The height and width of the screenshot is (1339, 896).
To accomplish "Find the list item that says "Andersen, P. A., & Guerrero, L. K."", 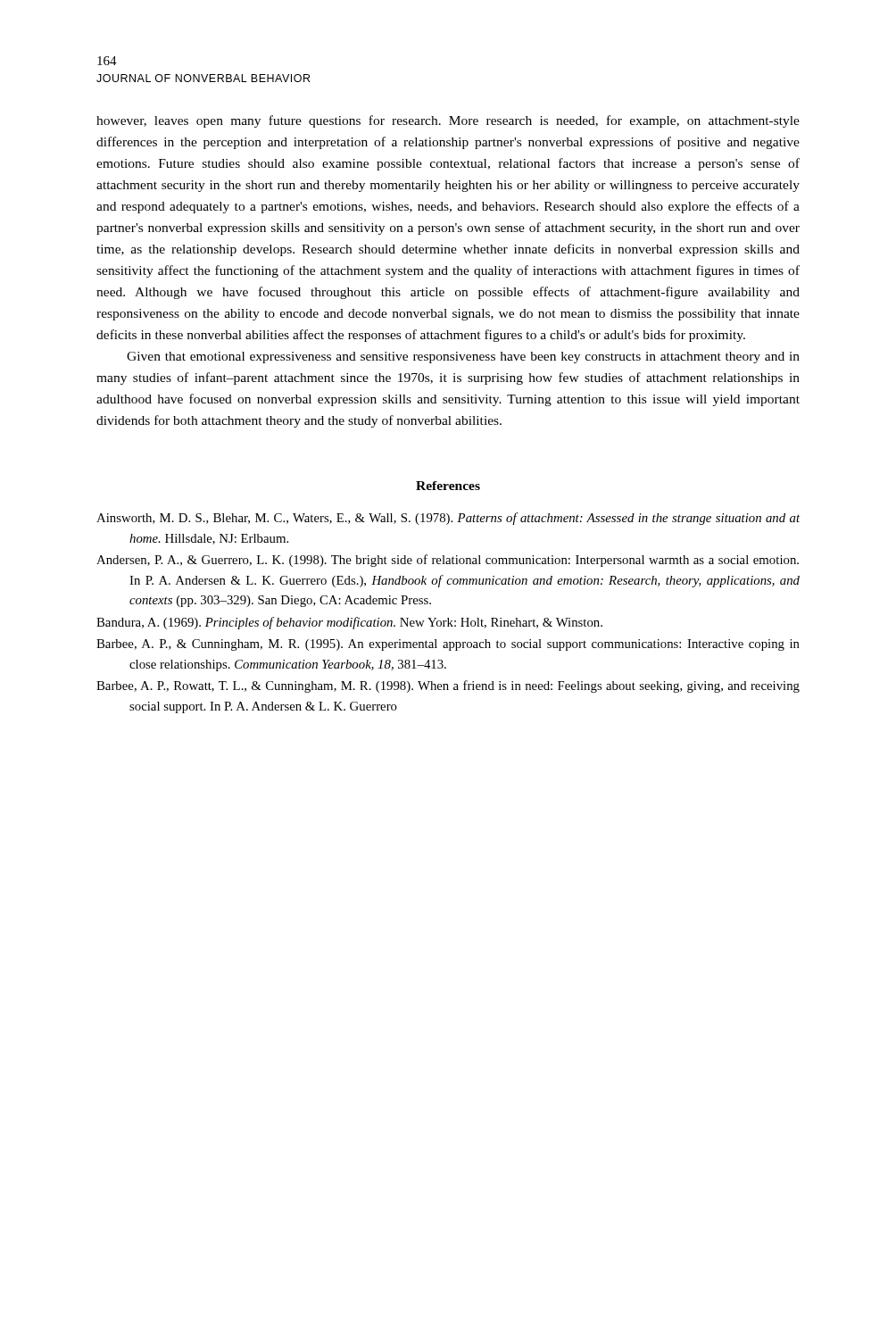I will point(448,580).
